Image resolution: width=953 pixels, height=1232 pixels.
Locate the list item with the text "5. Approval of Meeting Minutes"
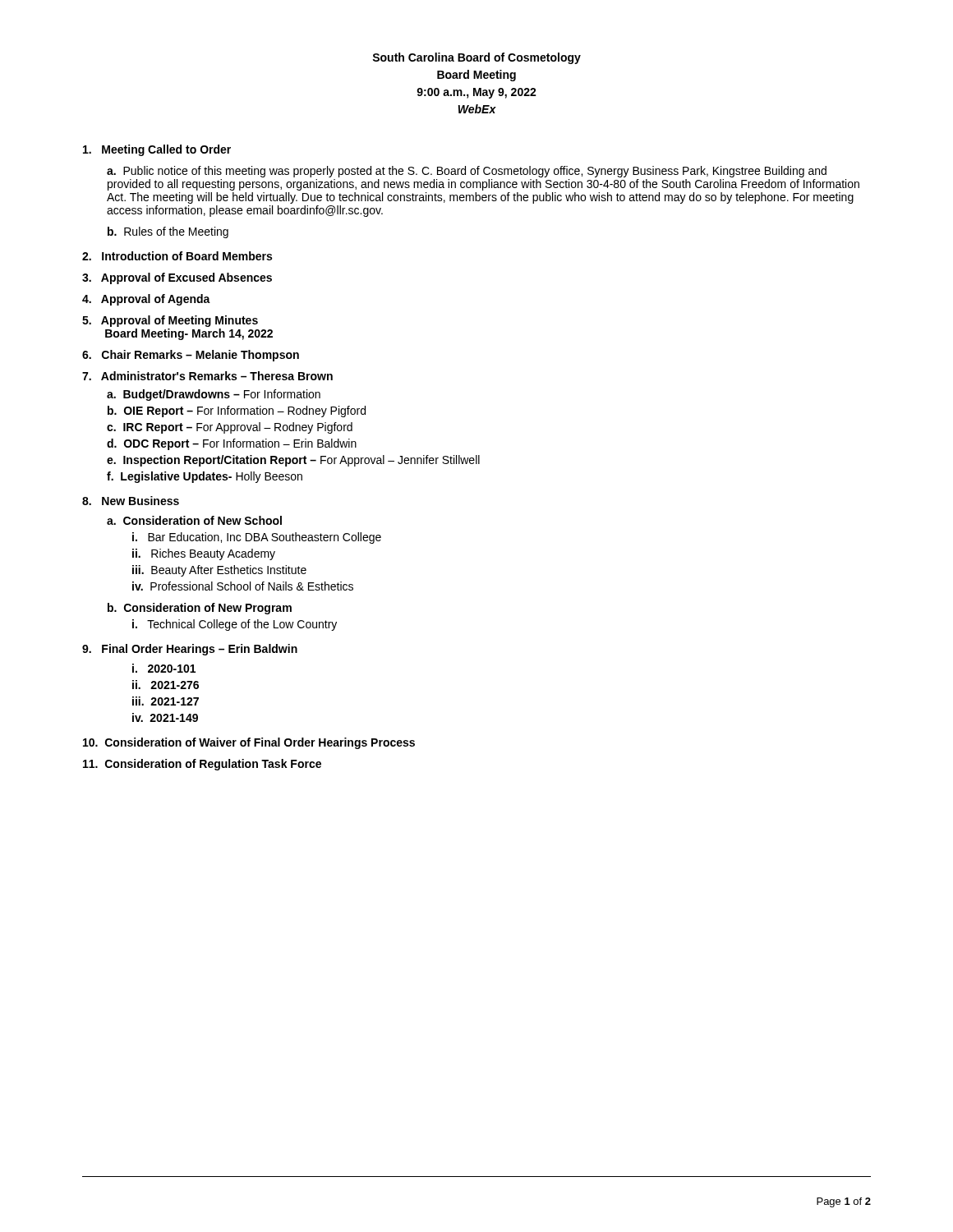(x=178, y=327)
